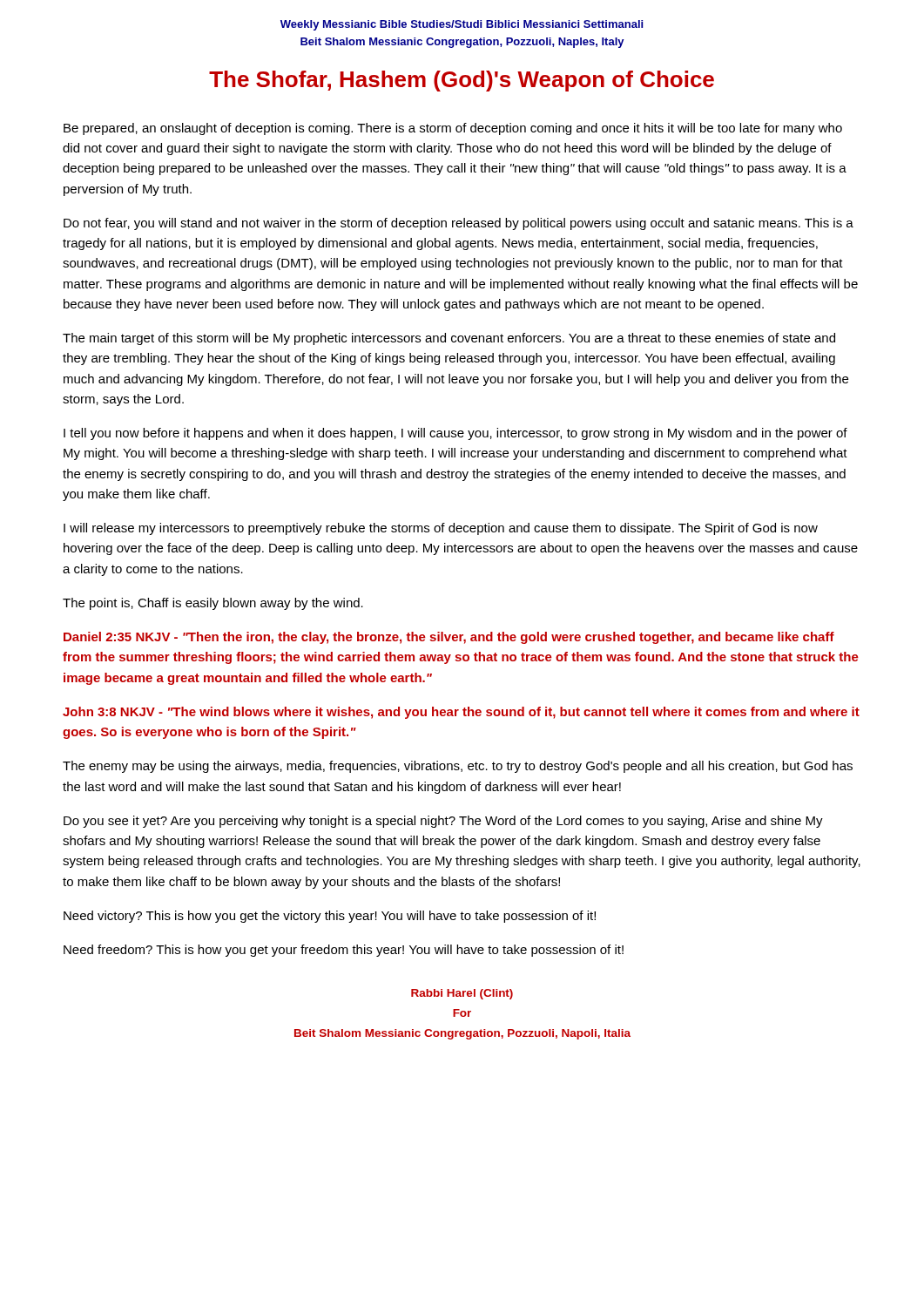Click the passage that begins "The point is,"
The image size is (924, 1307).
click(213, 602)
